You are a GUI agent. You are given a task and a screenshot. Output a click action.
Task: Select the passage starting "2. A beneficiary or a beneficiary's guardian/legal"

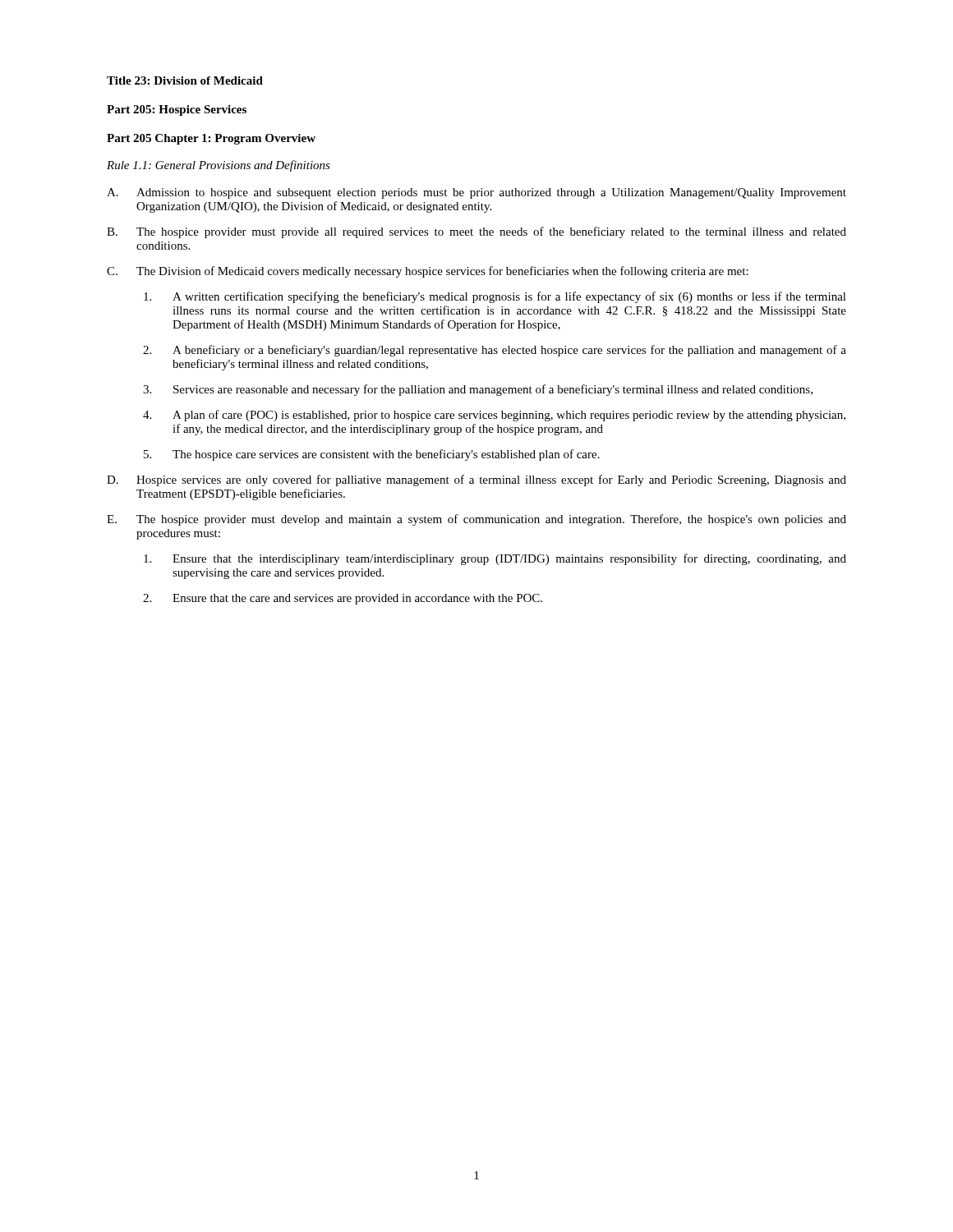[495, 357]
